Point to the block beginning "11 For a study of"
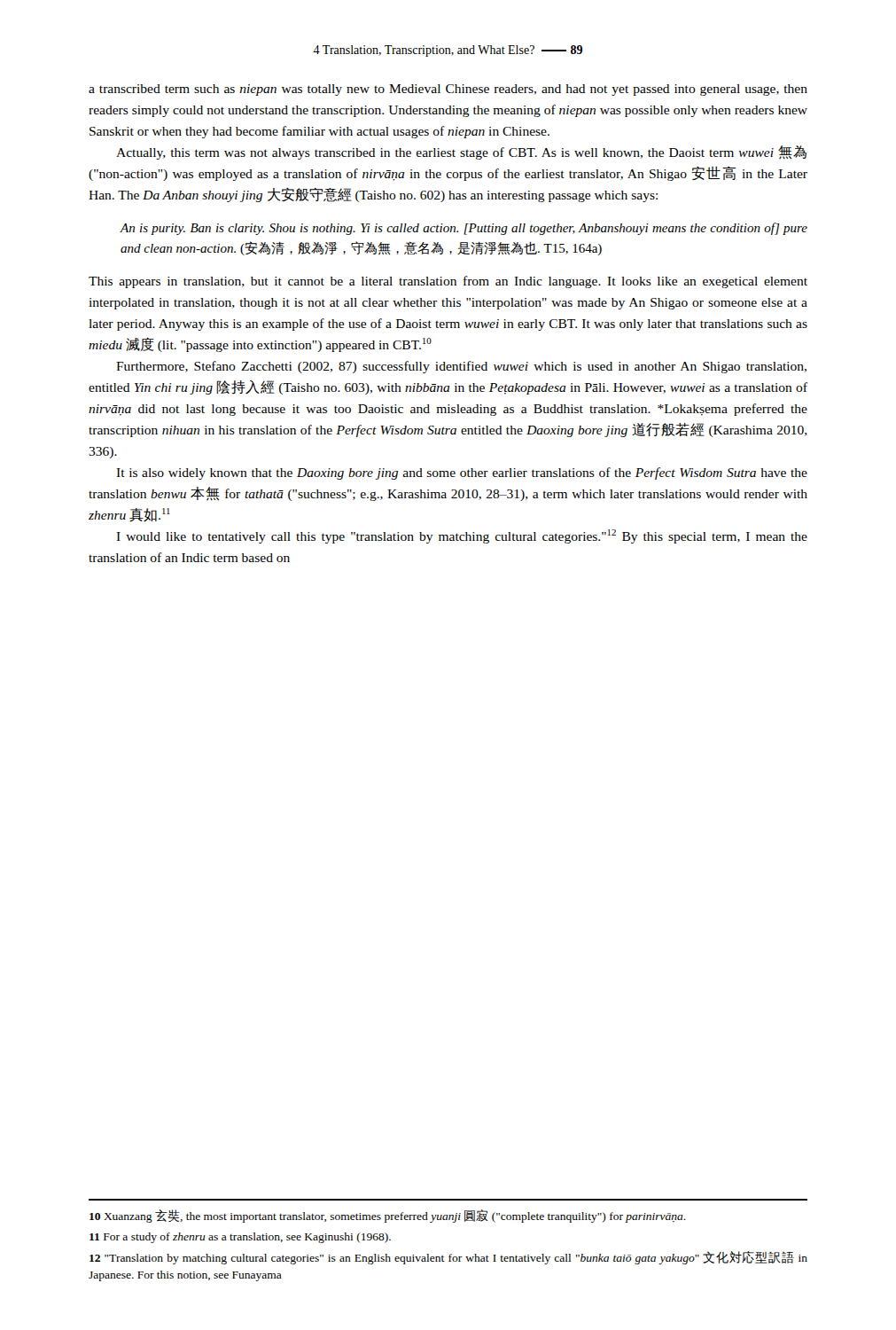 (x=240, y=1237)
